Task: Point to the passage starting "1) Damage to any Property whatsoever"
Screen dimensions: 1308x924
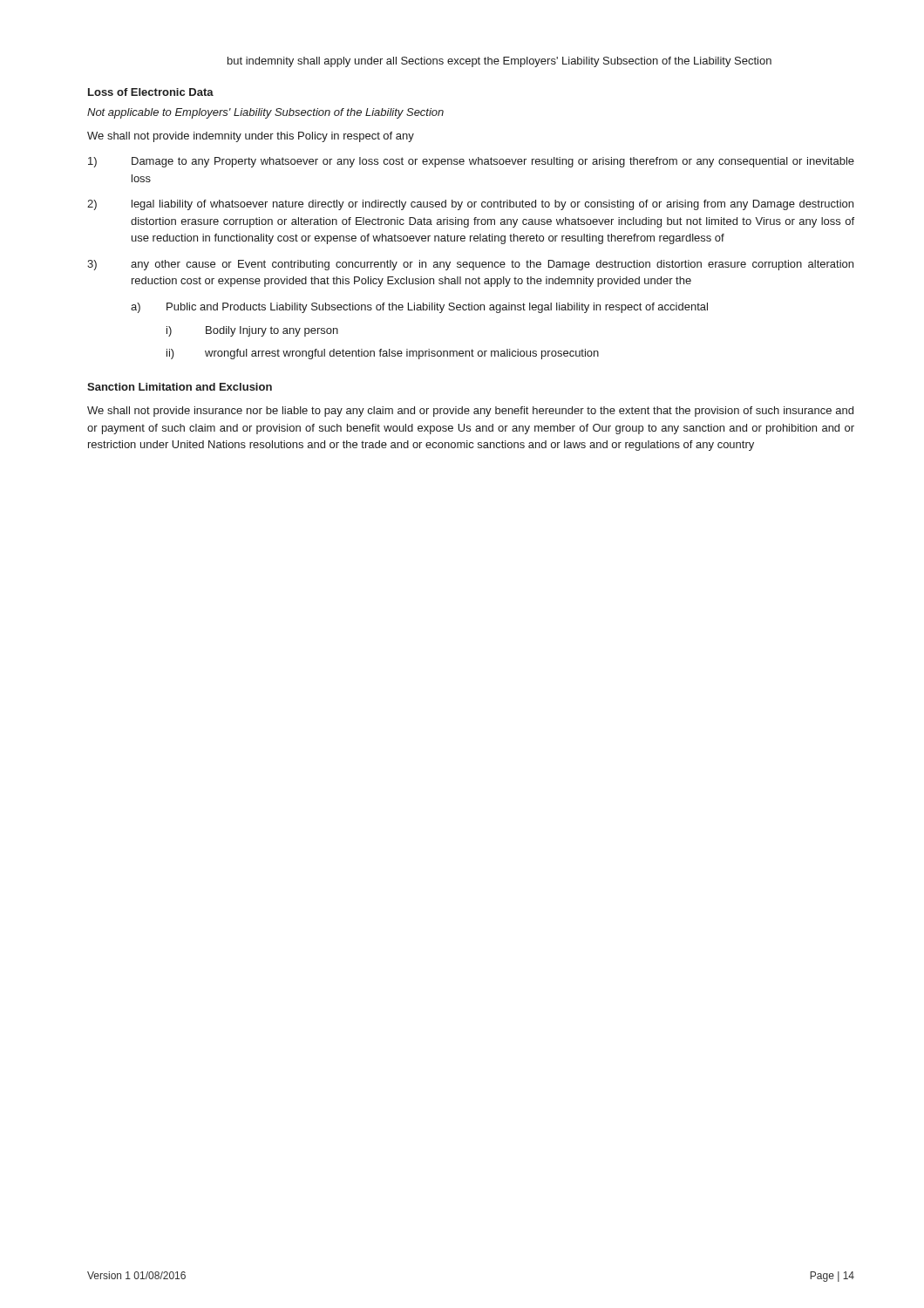Action: [471, 170]
